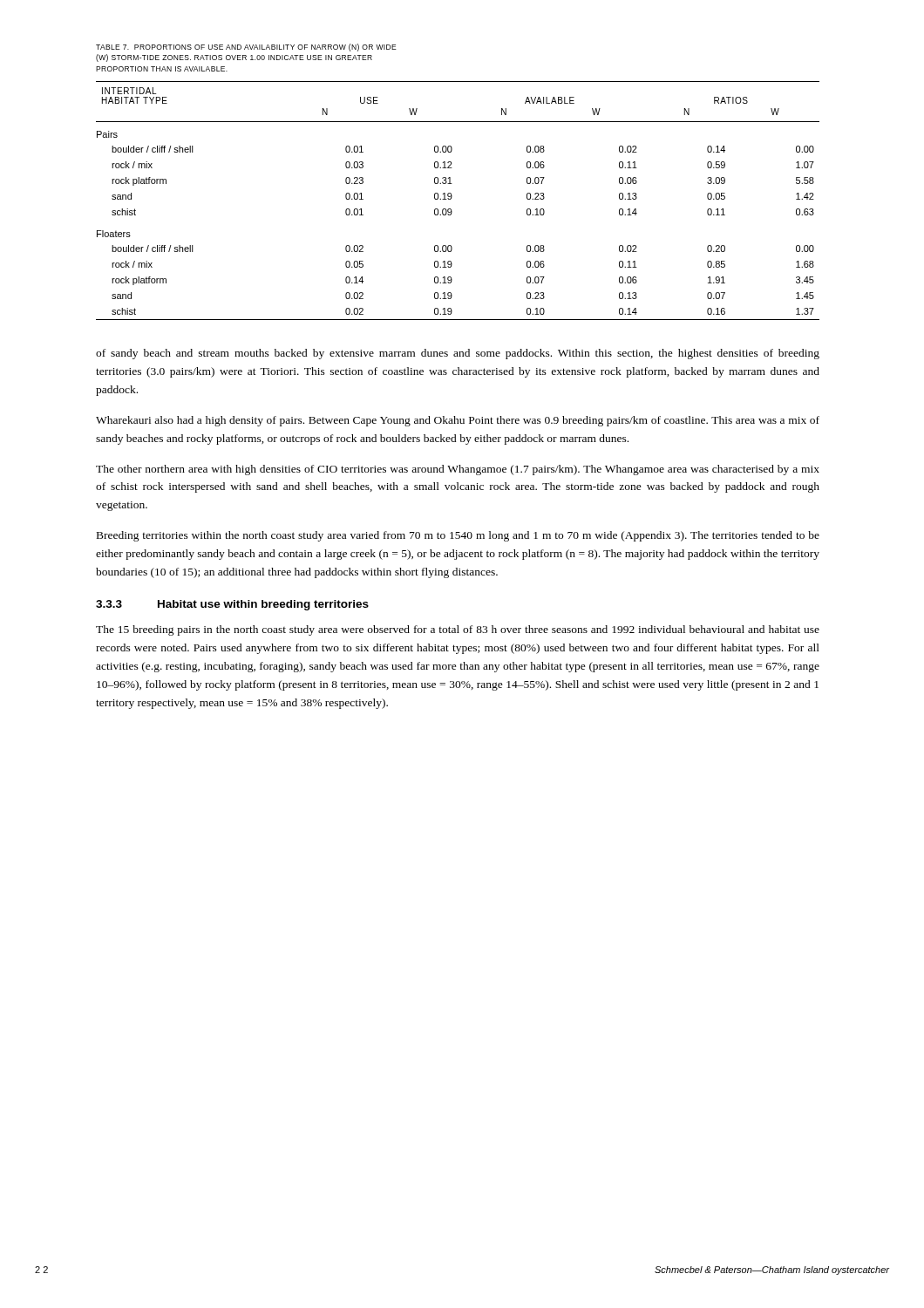The image size is (924, 1308).
Task: Locate the text block that reads "Wharekauri also had a high density of"
Action: tap(458, 429)
